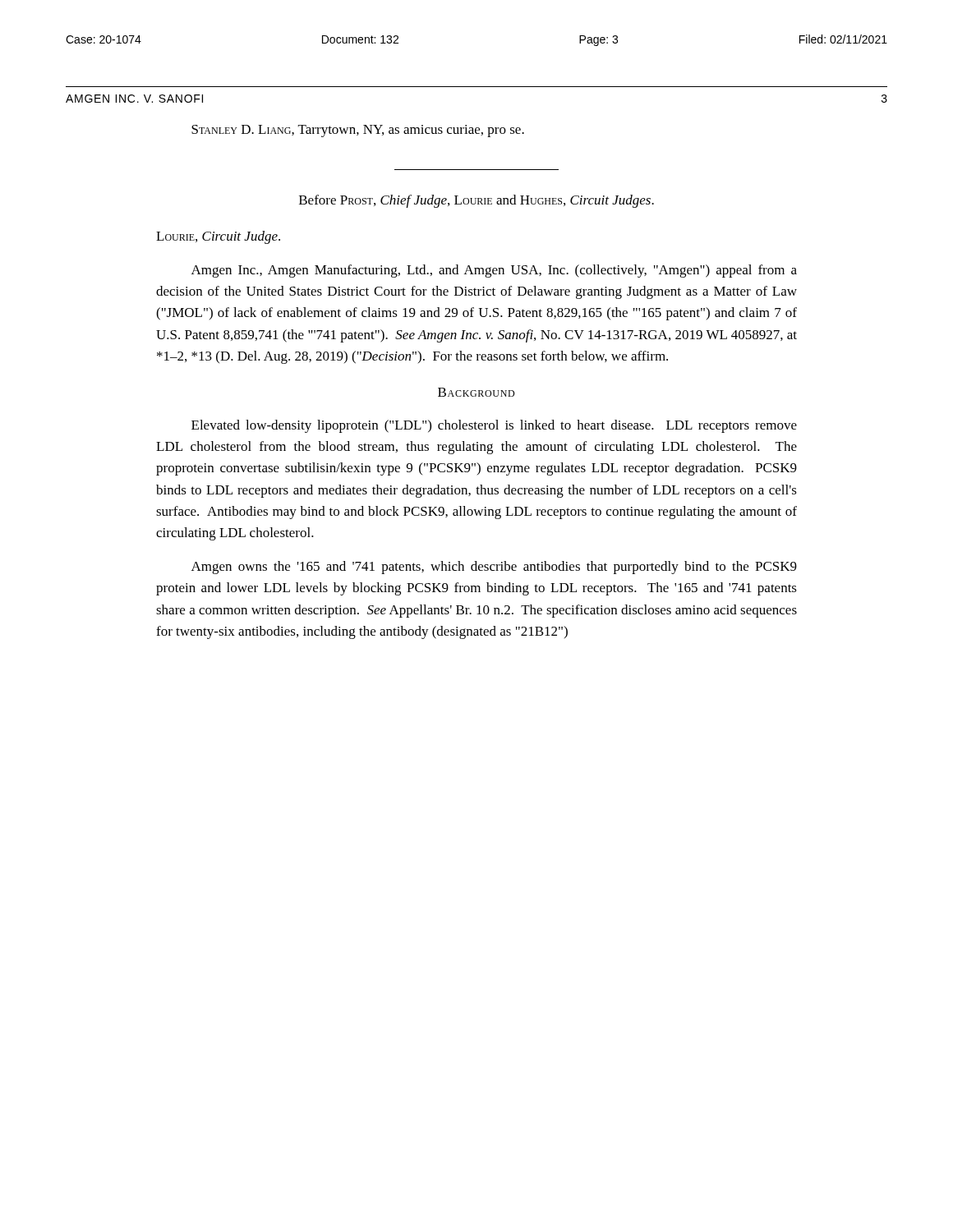Click on the text block with the text "Amgen Inc., Amgen Manufacturing, Ltd., and Amgen USA,"
The width and height of the screenshot is (953, 1232).
[476, 313]
